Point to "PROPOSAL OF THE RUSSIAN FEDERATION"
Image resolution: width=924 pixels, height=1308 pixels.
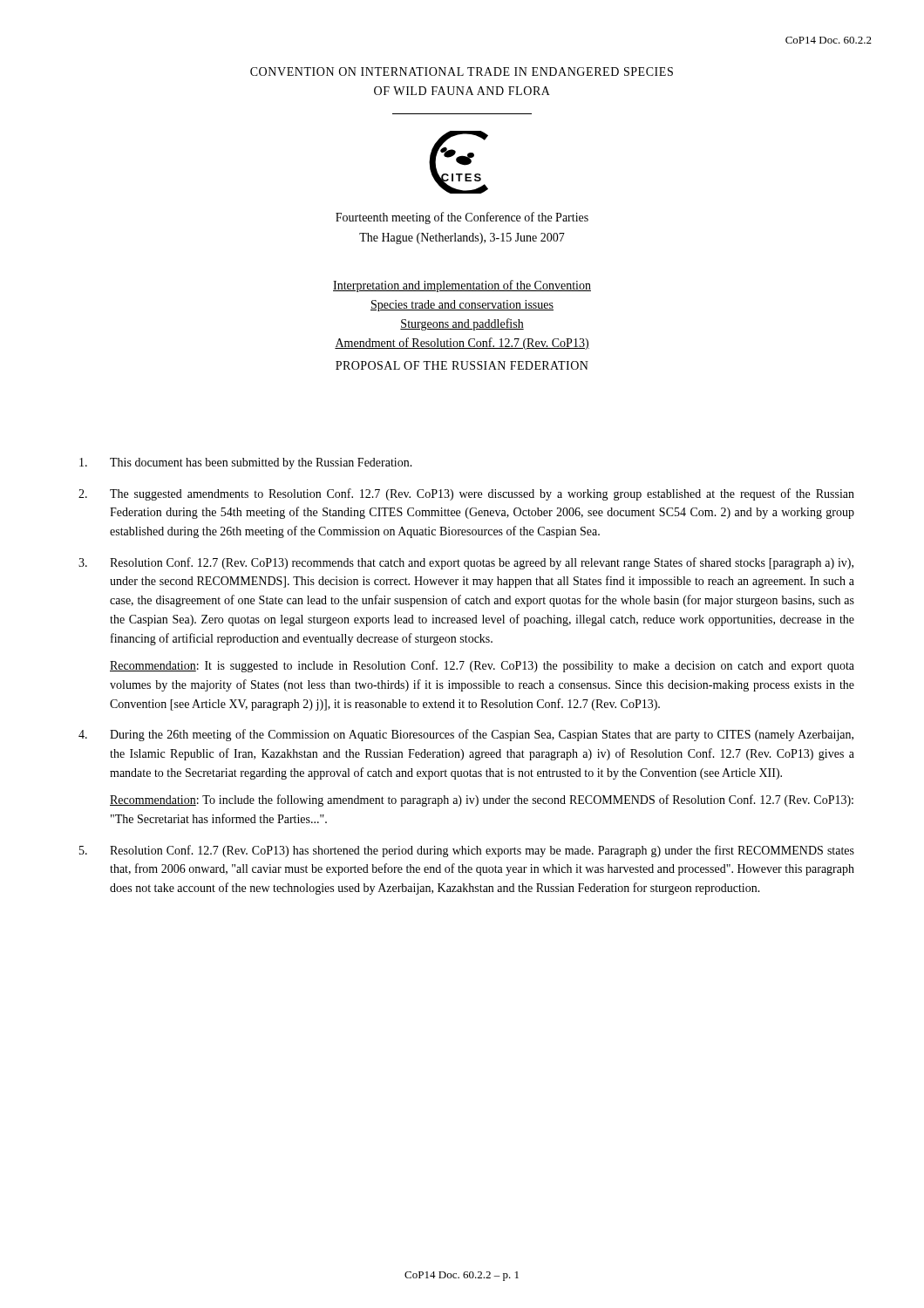(x=462, y=366)
